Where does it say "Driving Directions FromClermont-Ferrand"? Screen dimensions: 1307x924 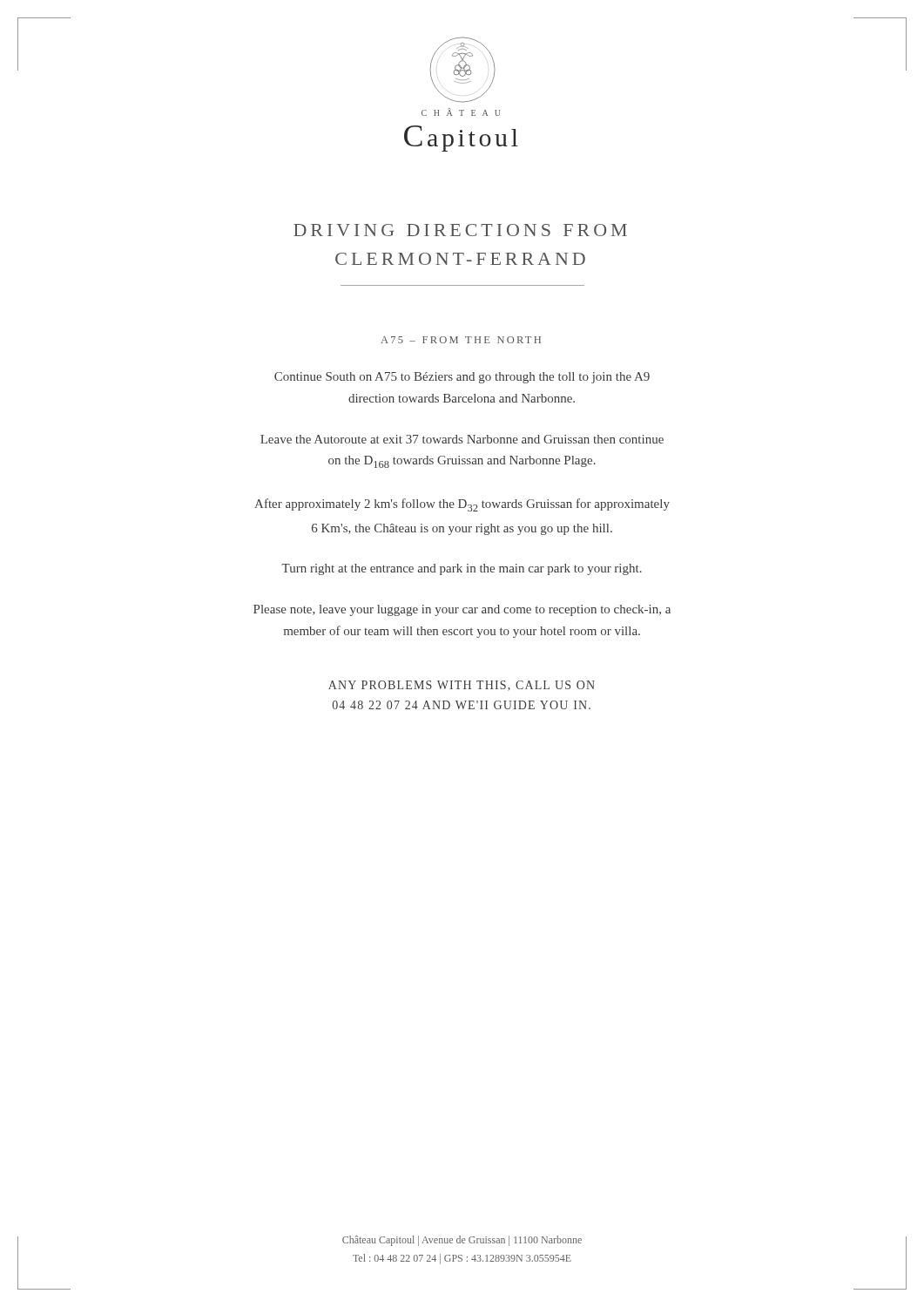462,251
